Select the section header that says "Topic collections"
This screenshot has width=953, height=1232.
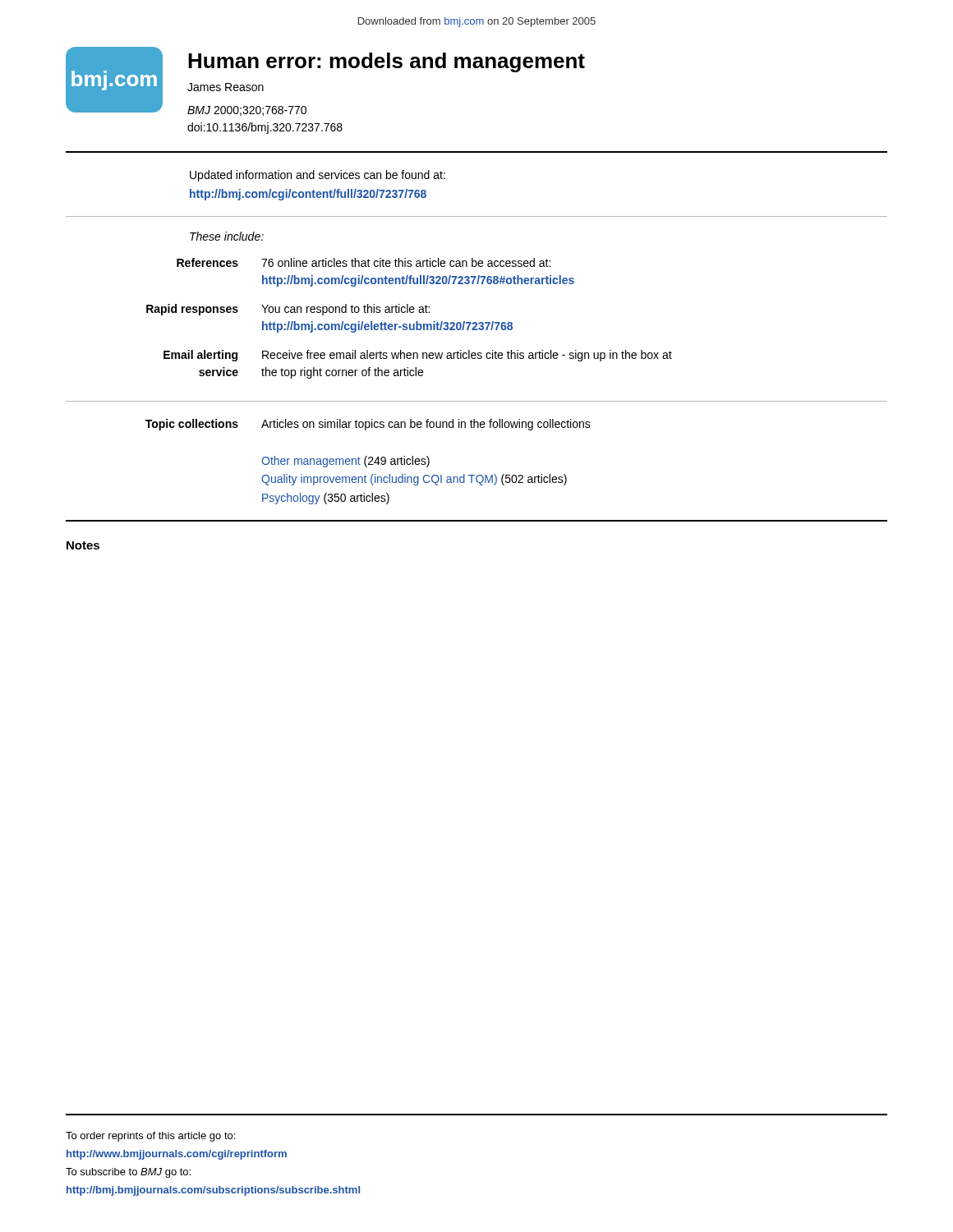point(192,424)
